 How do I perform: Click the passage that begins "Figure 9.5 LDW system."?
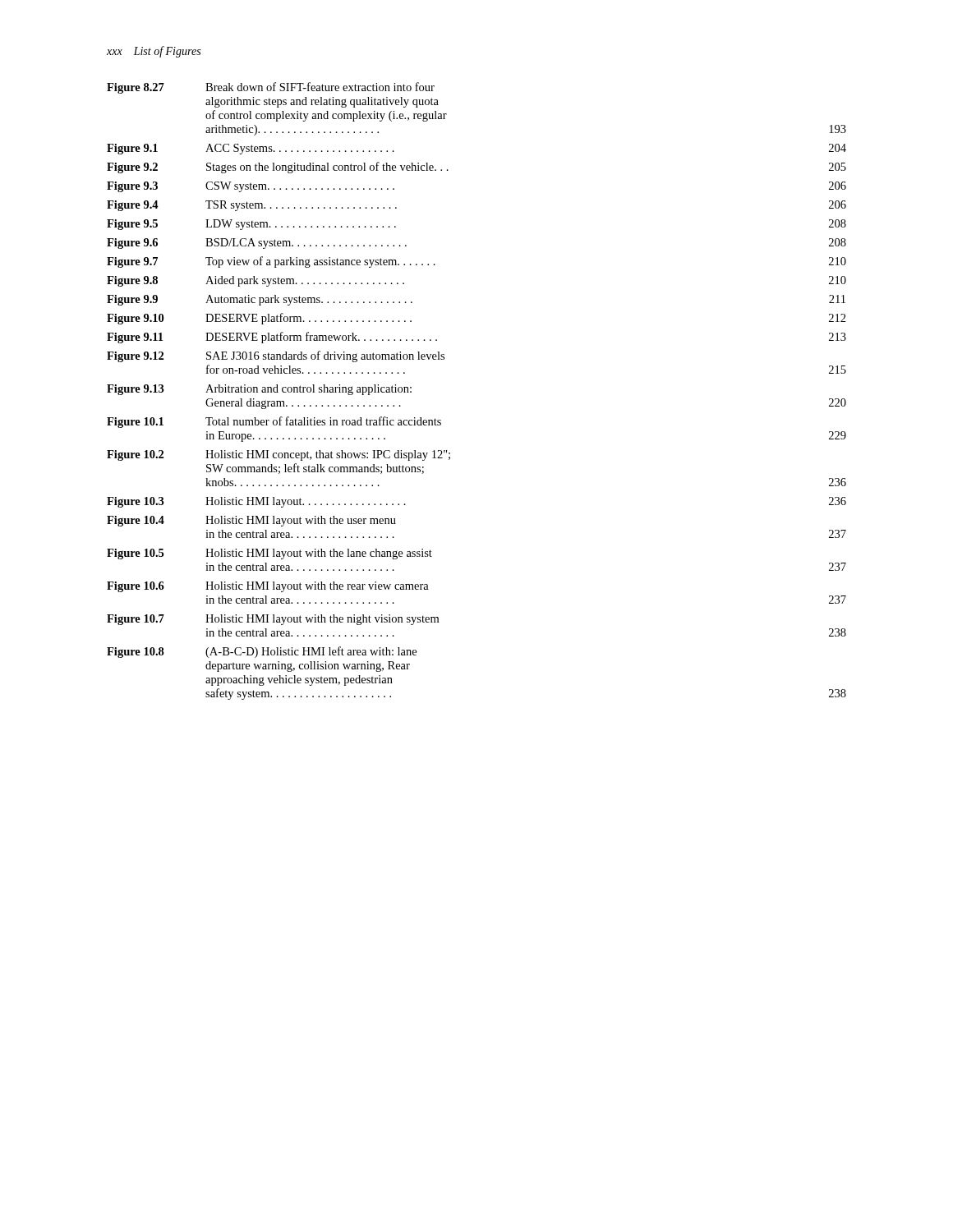coord(128,225)
